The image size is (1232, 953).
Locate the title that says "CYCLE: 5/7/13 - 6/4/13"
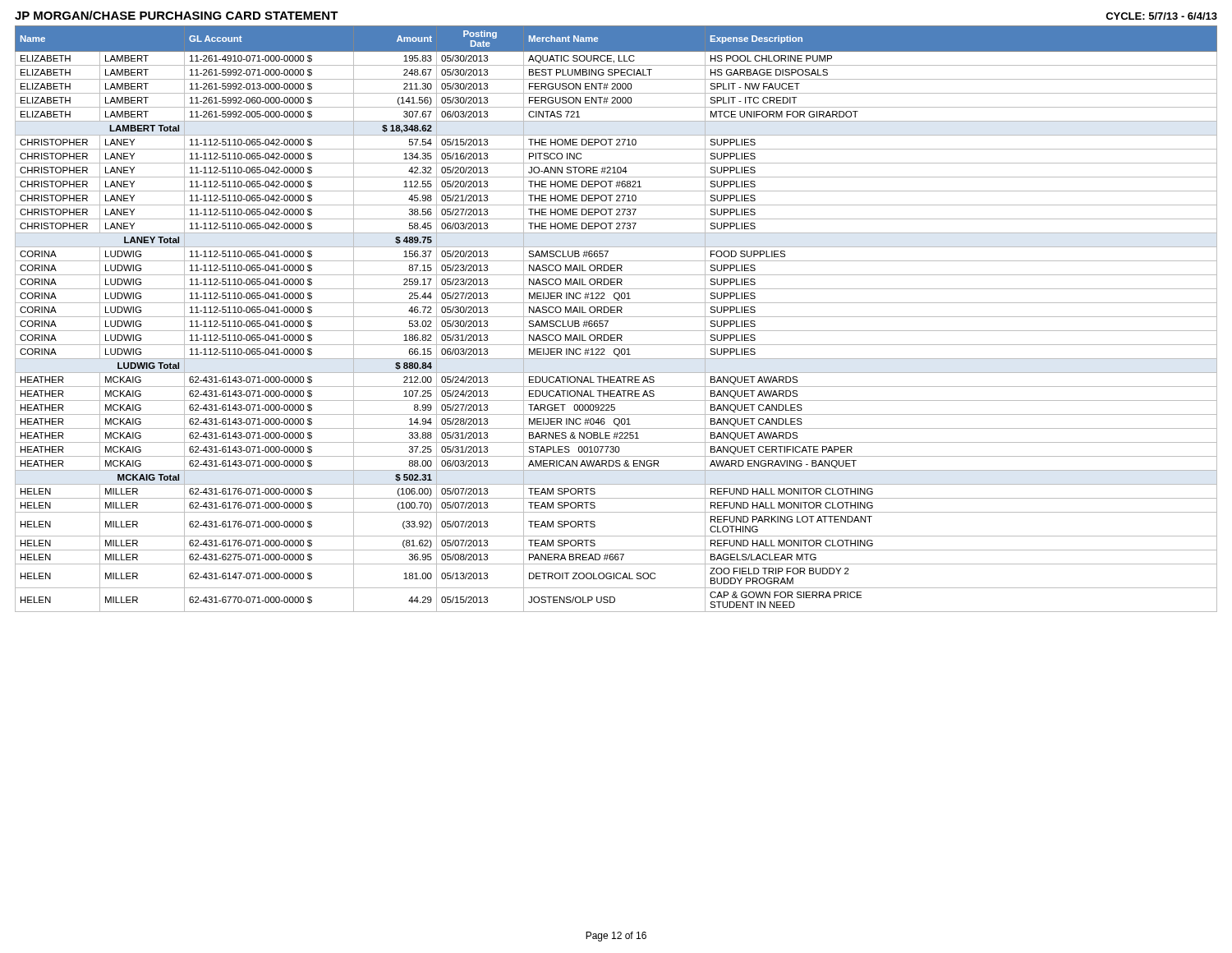[x=1161, y=16]
